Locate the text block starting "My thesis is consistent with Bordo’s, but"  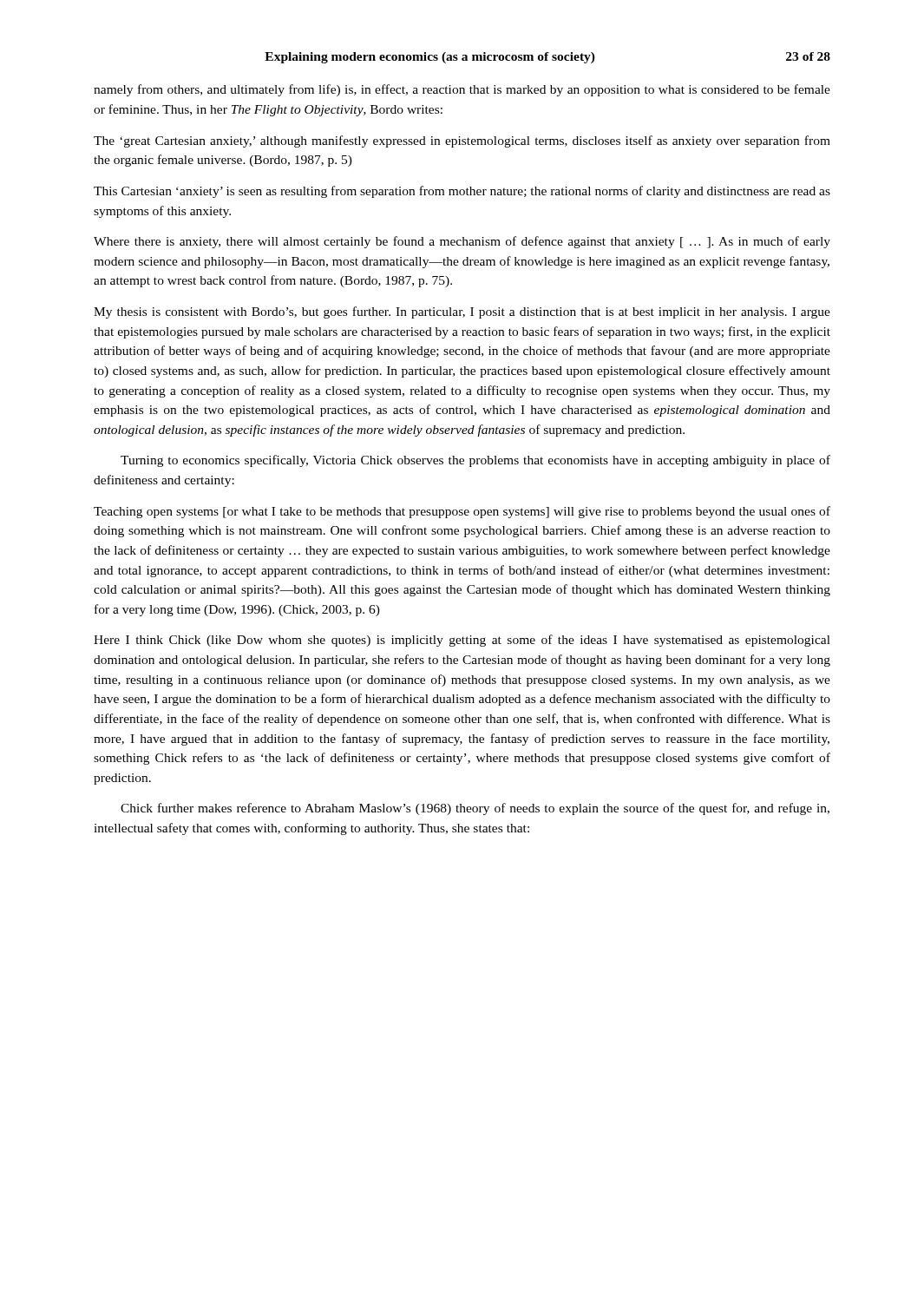(462, 370)
